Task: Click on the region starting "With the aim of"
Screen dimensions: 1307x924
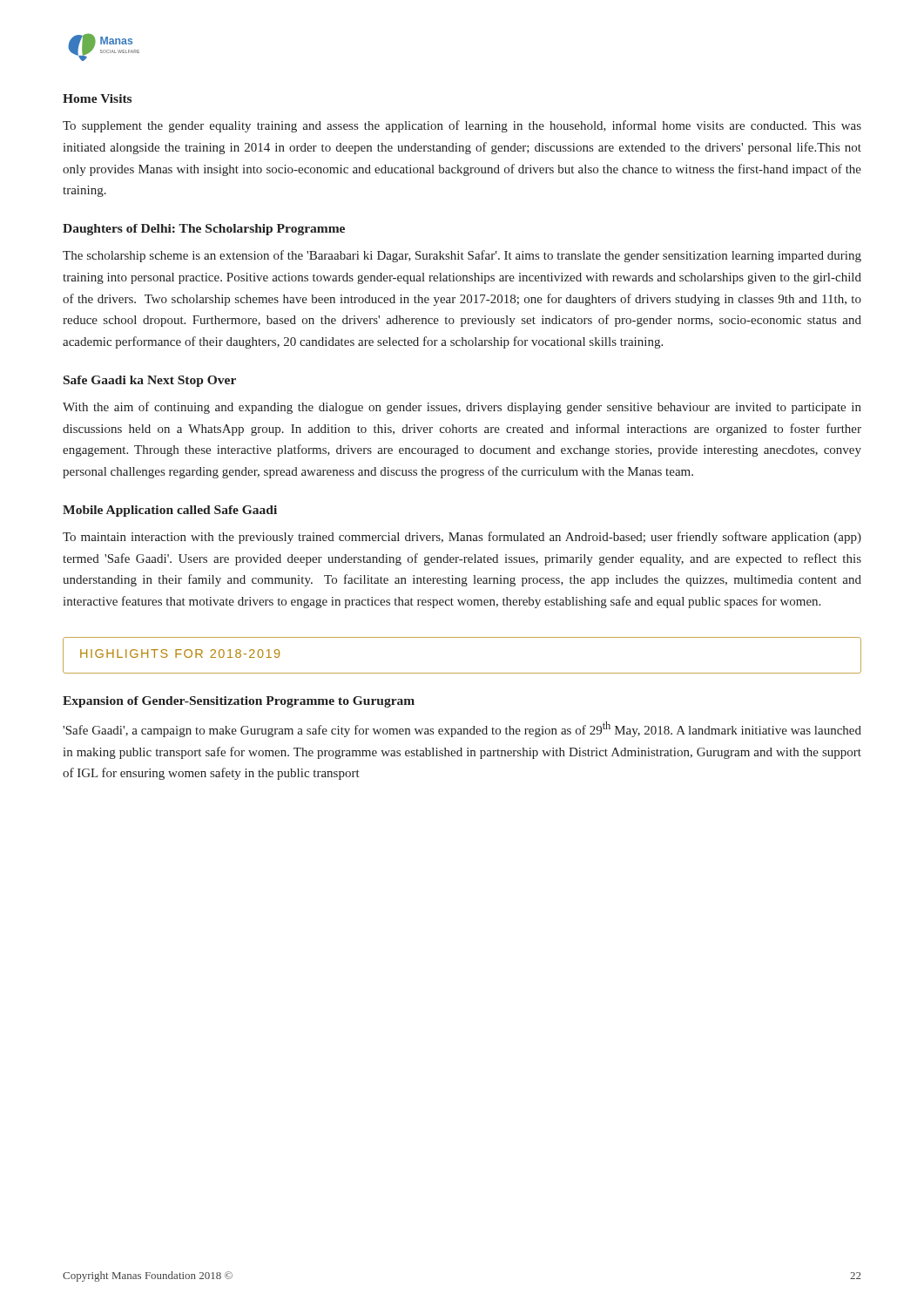Action: (x=462, y=439)
